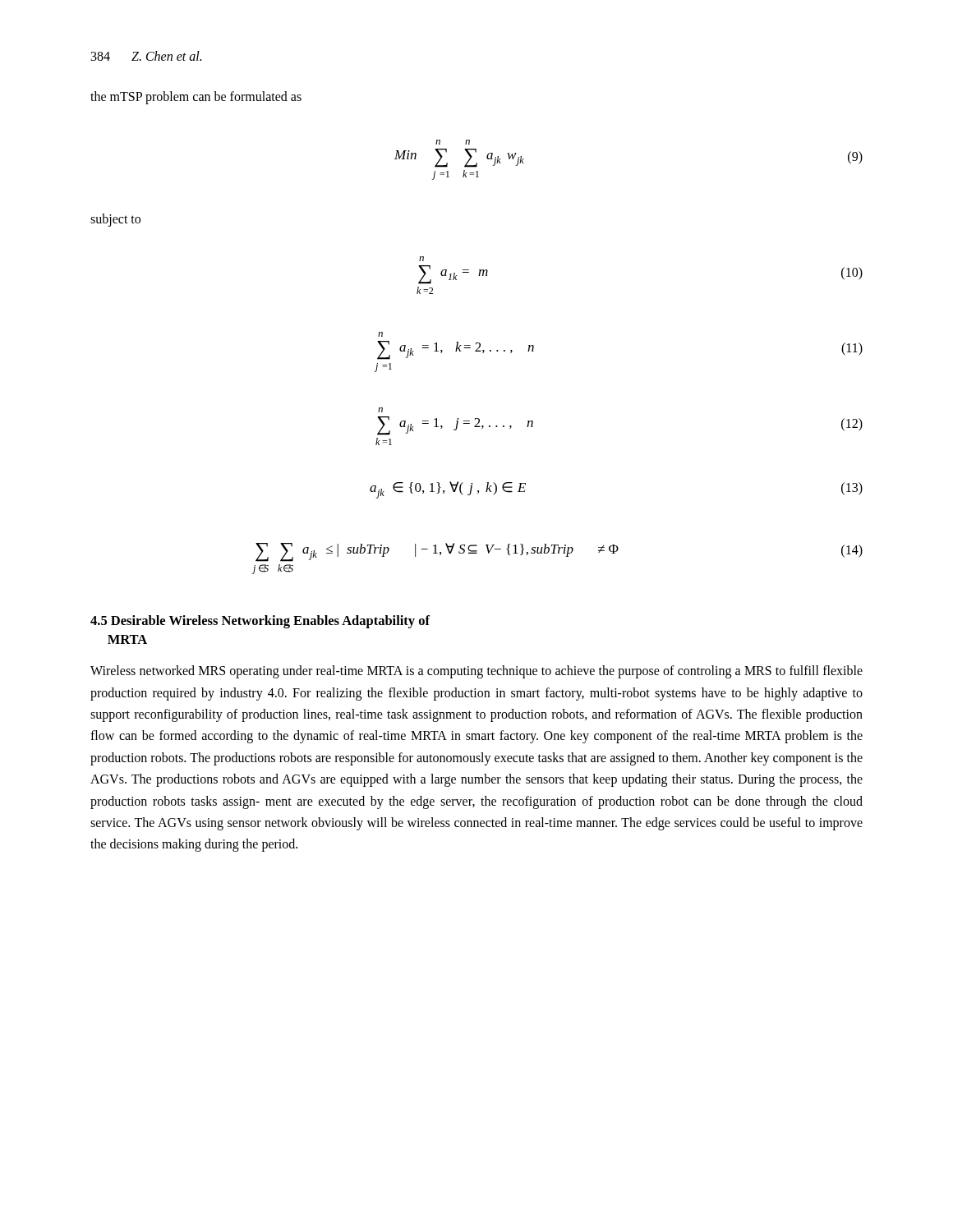Locate a section header

click(x=260, y=630)
